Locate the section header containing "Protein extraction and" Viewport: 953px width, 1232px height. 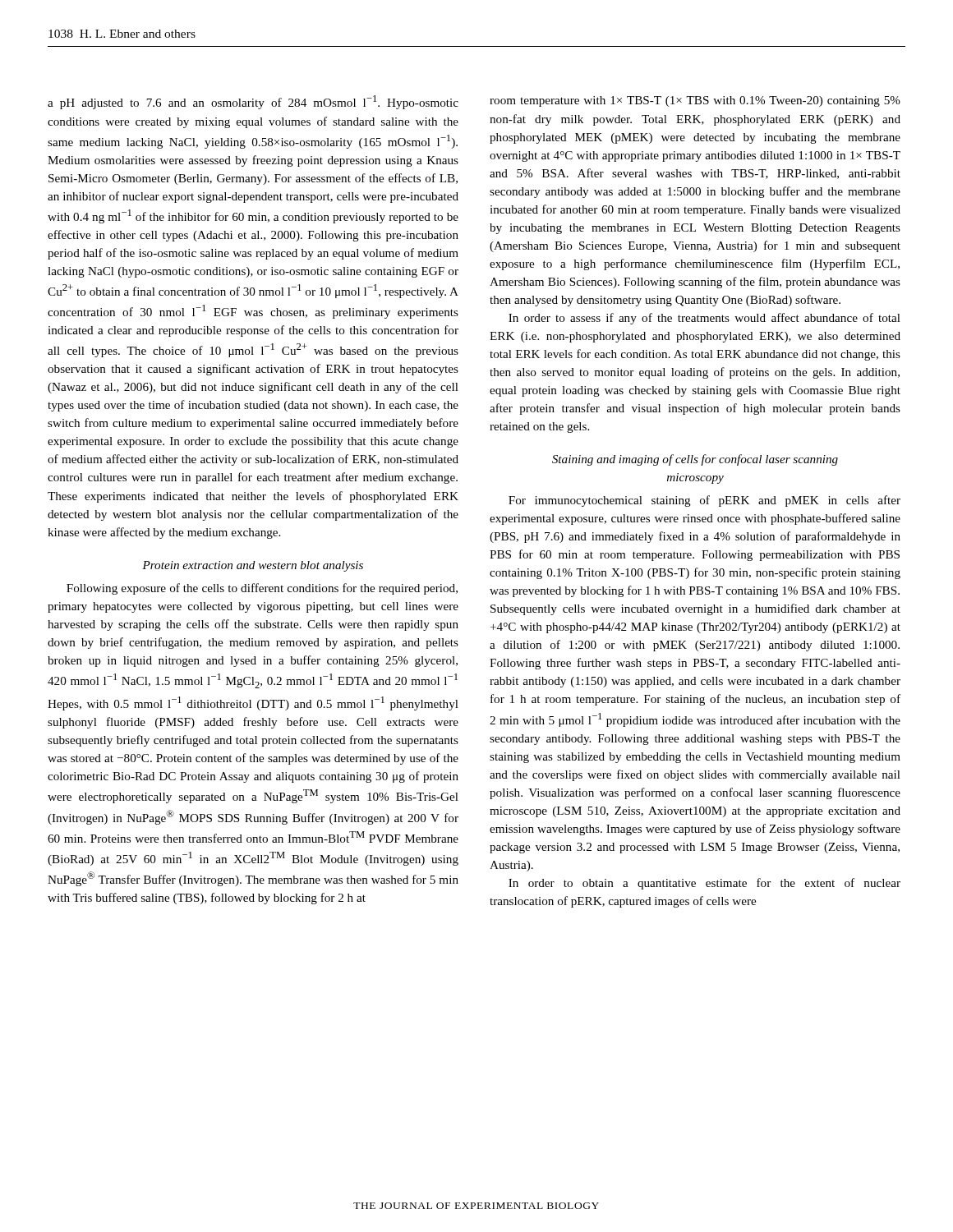[253, 564]
